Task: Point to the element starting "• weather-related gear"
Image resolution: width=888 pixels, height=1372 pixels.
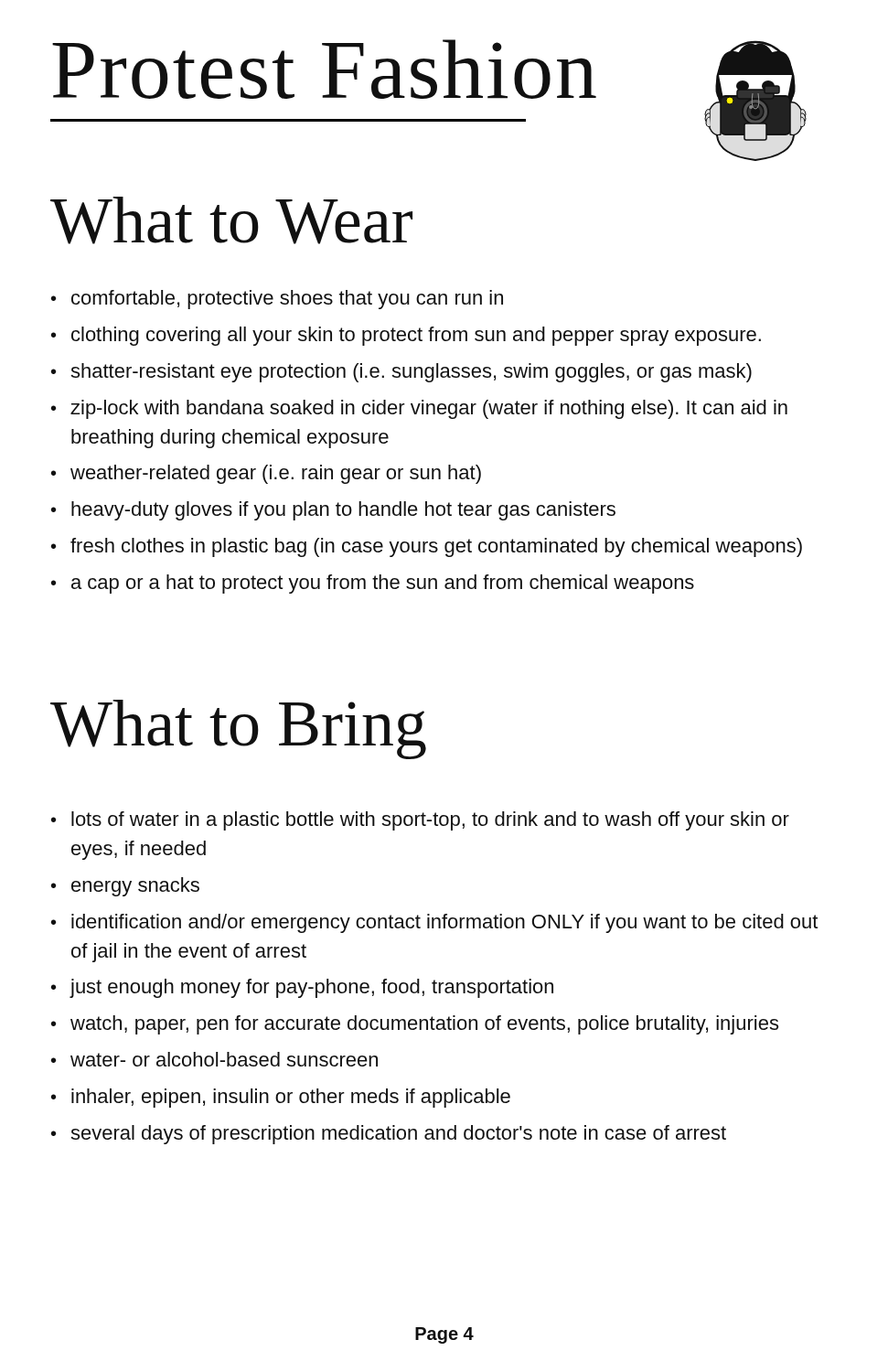Action: (x=444, y=473)
